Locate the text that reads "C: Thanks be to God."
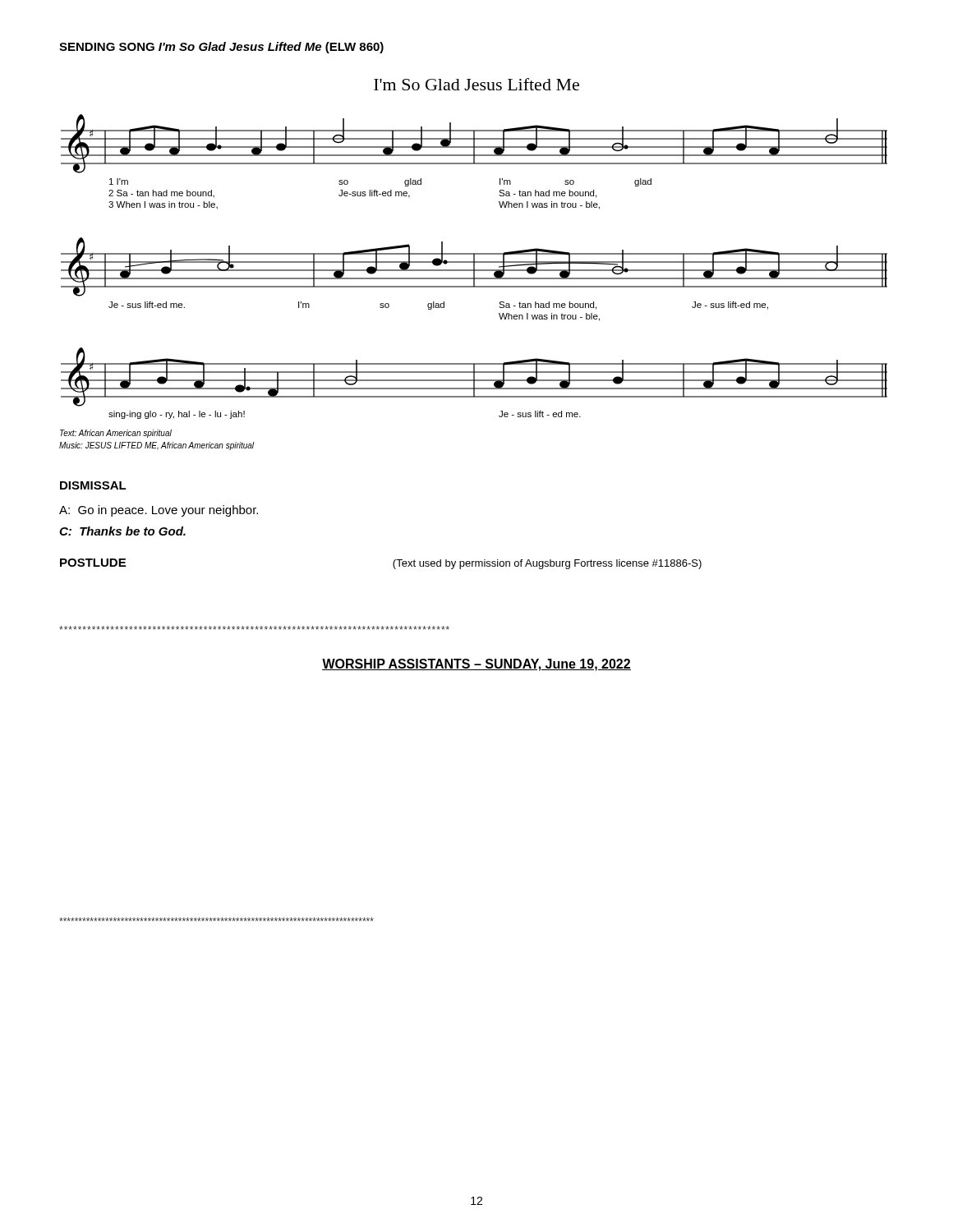This screenshot has height=1232, width=953. point(123,531)
